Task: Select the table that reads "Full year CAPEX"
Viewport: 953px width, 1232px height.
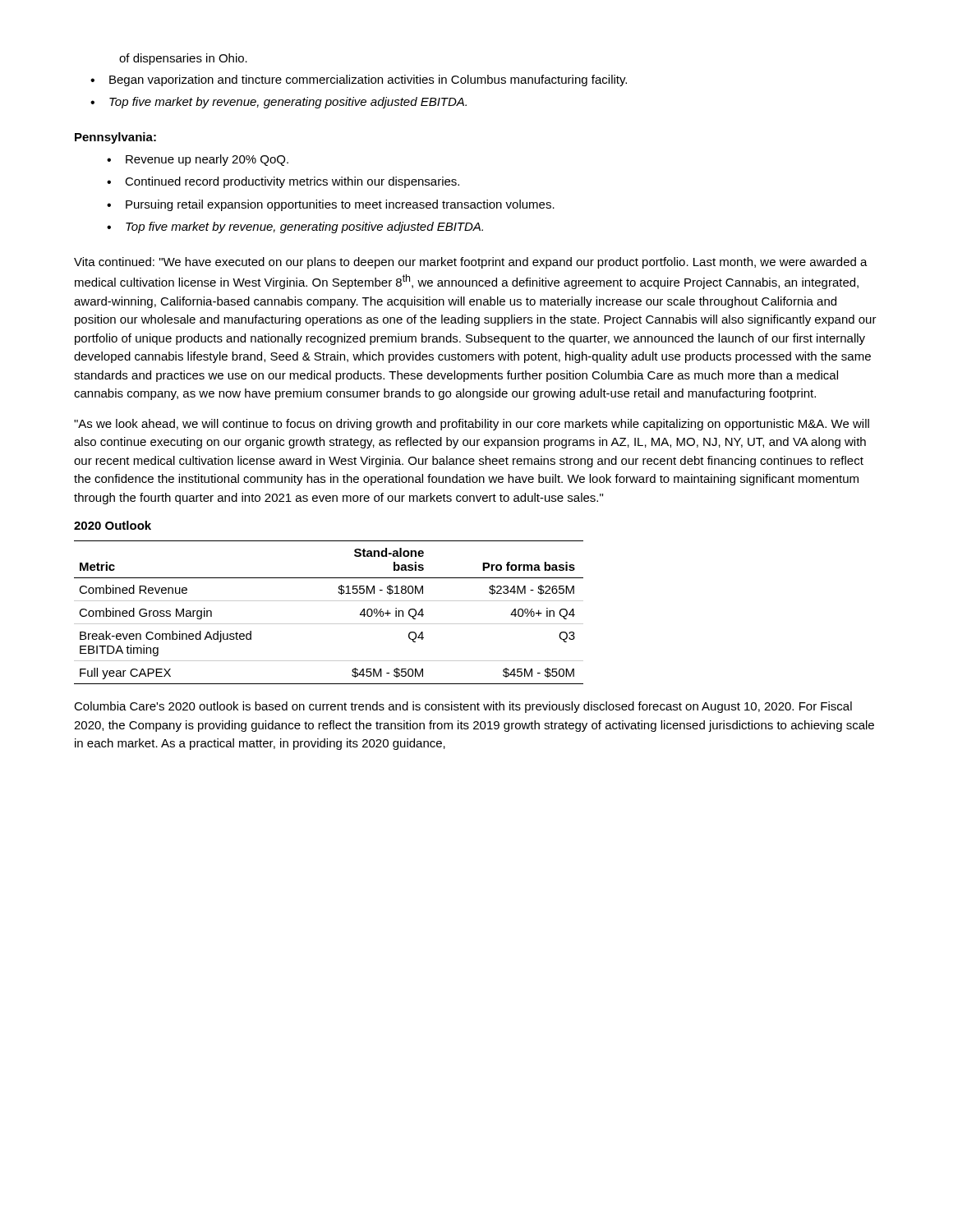Action: pyautogui.click(x=476, y=613)
